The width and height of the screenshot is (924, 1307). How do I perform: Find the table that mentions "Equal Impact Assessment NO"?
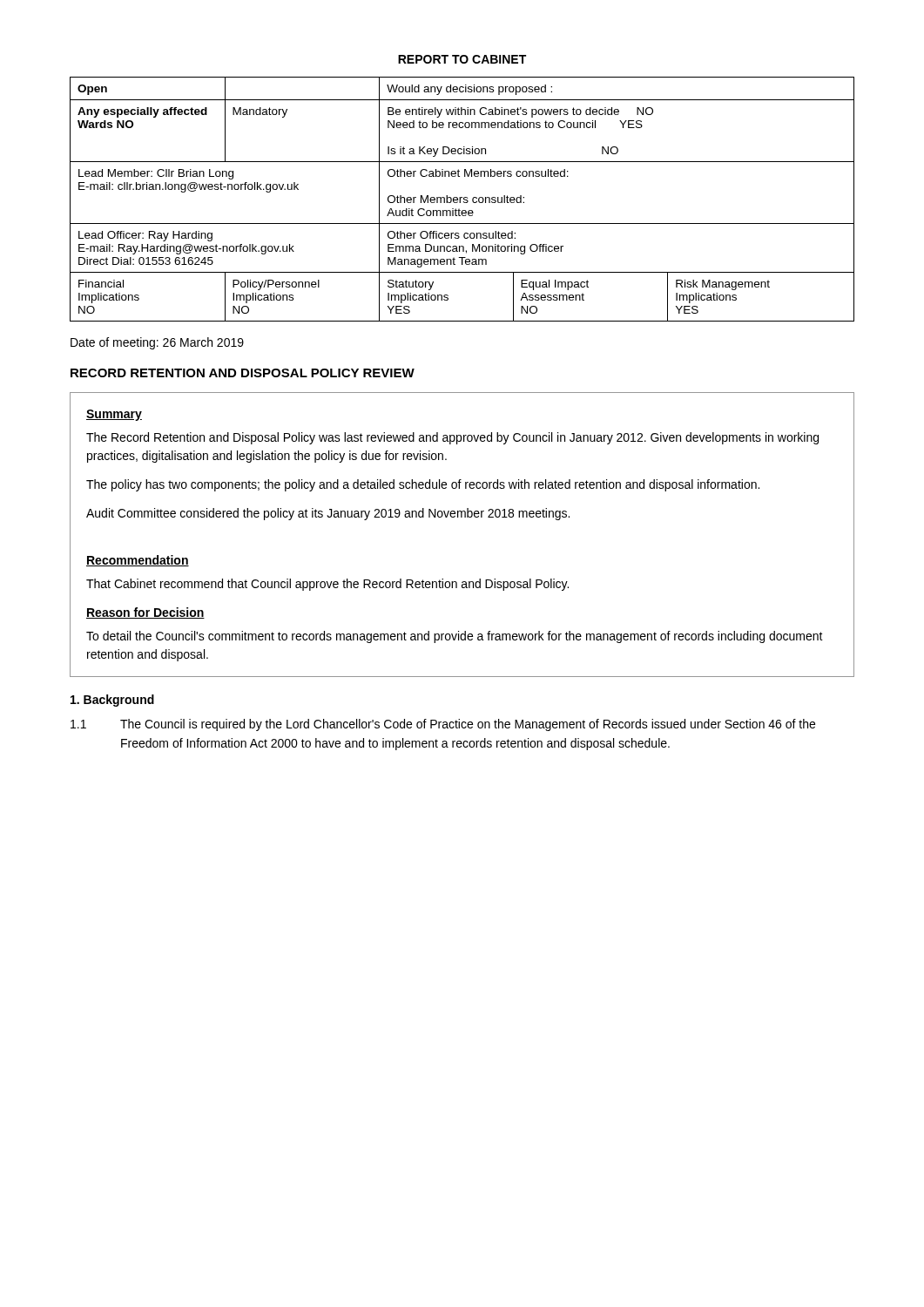tap(462, 199)
